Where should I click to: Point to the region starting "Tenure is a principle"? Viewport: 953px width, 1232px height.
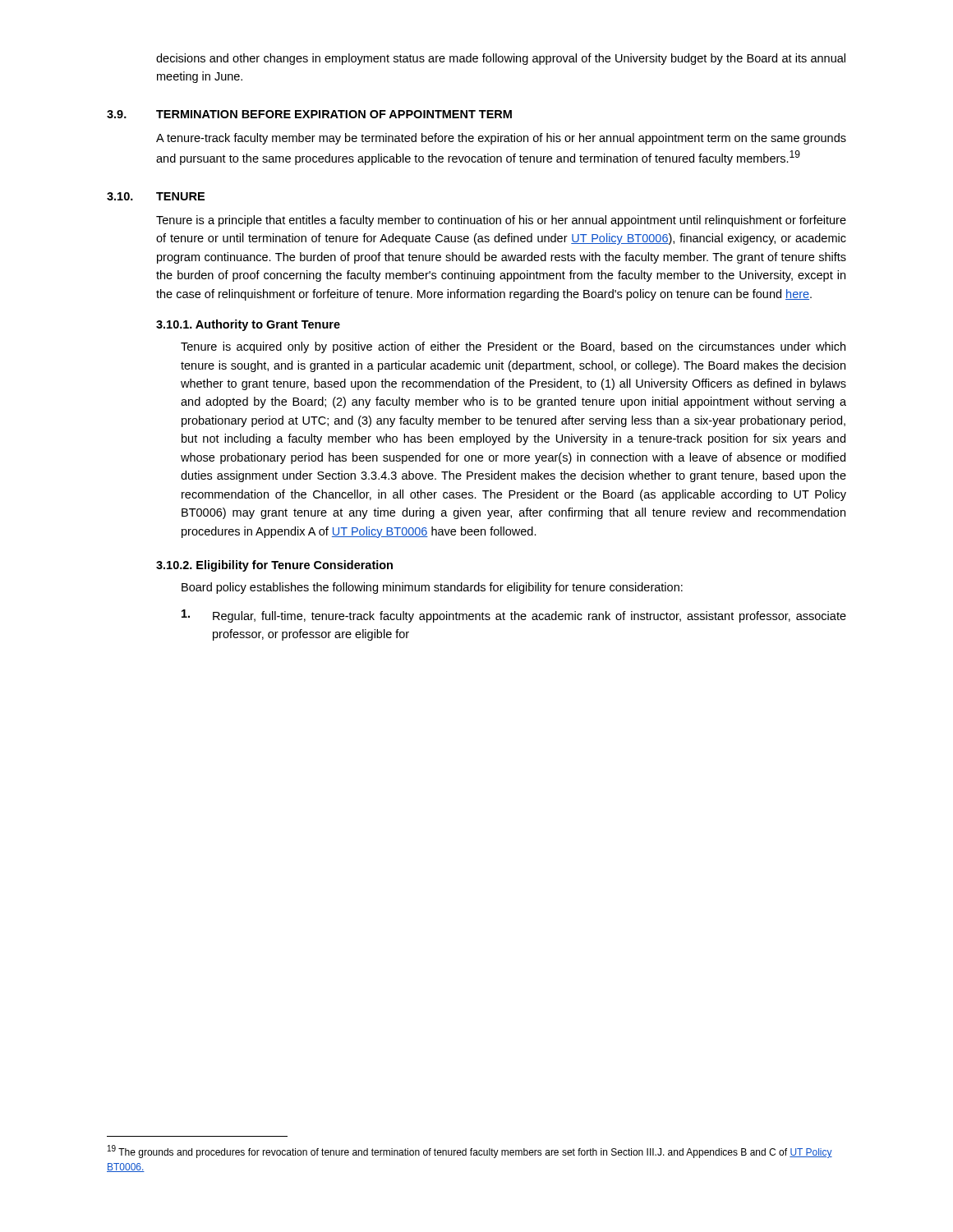(x=501, y=257)
